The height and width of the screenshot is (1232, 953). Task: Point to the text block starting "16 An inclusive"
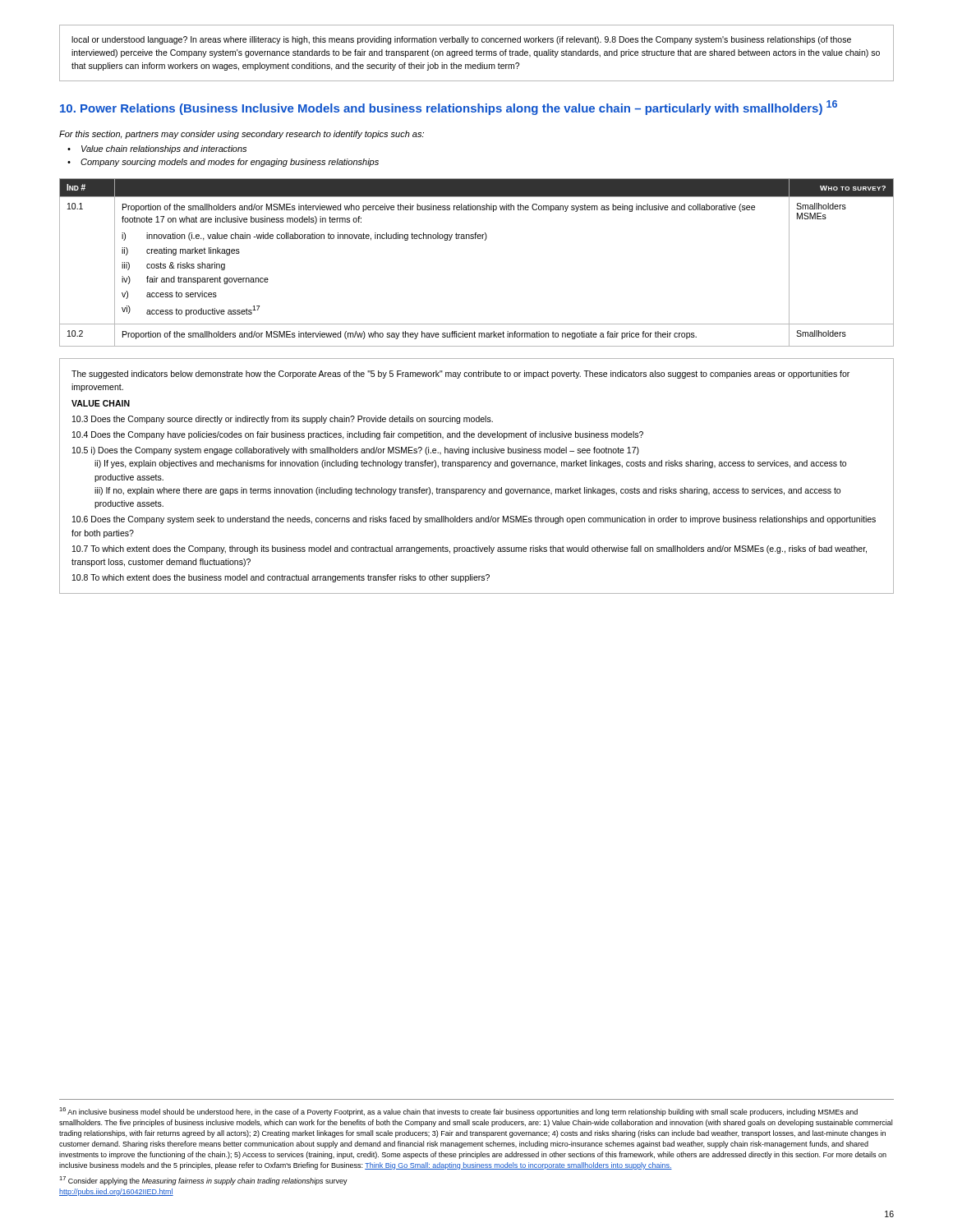coord(476,1151)
